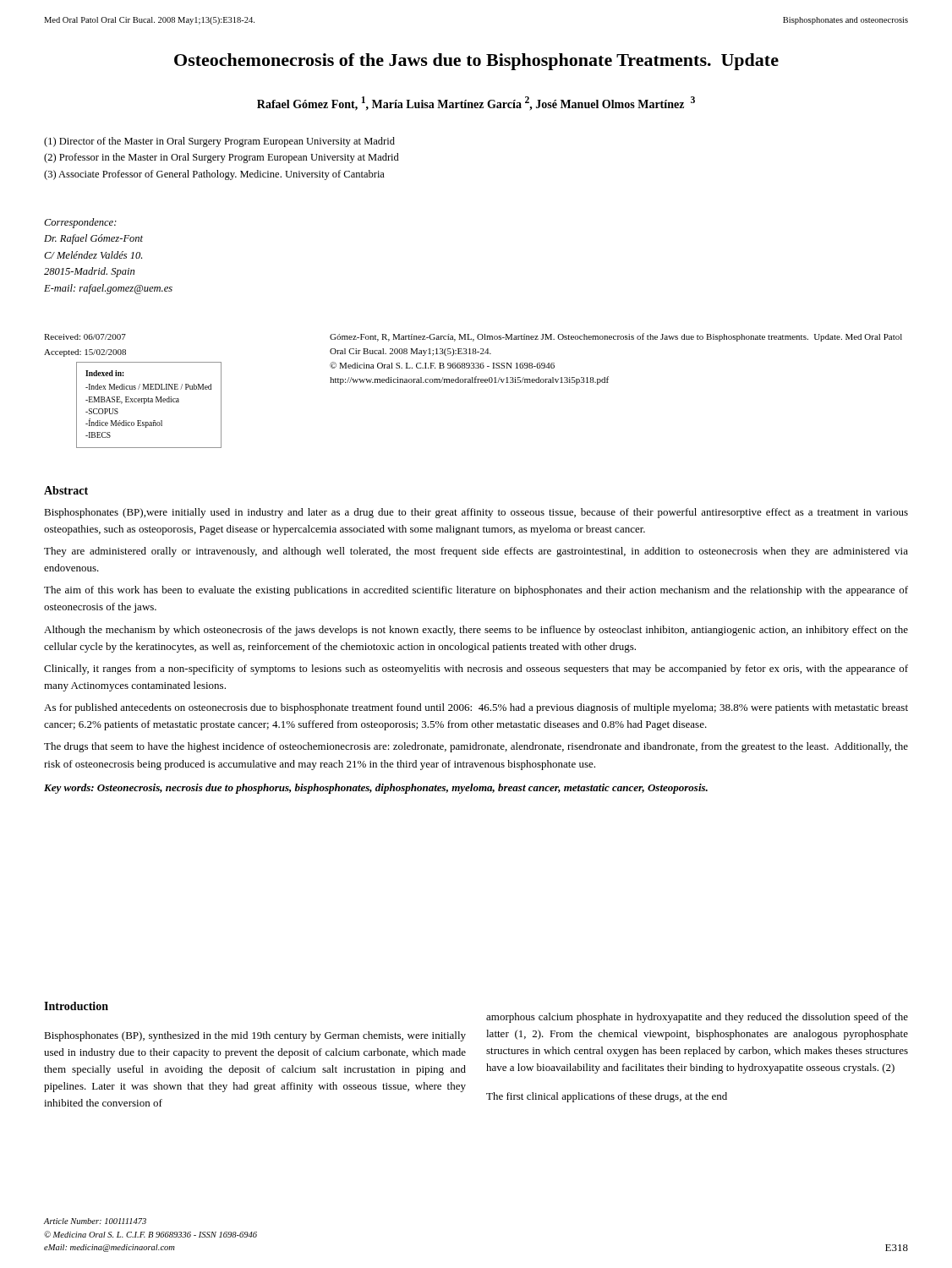Viewport: 952px width, 1268px height.
Task: Point to the block beginning "Clinically, it ranges from a"
Action: pos(476,677)
